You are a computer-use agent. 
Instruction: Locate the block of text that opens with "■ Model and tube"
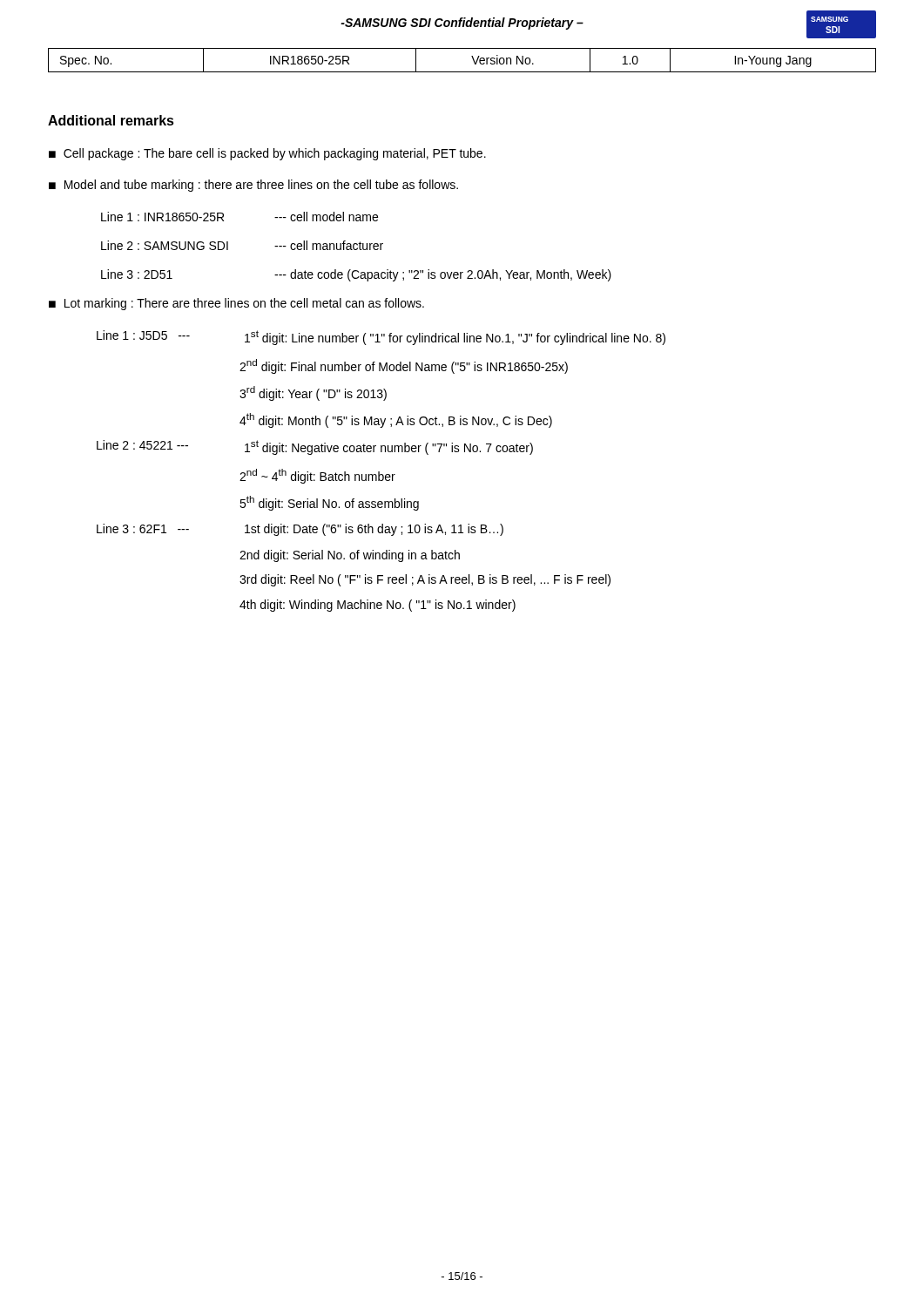point(253,186)
